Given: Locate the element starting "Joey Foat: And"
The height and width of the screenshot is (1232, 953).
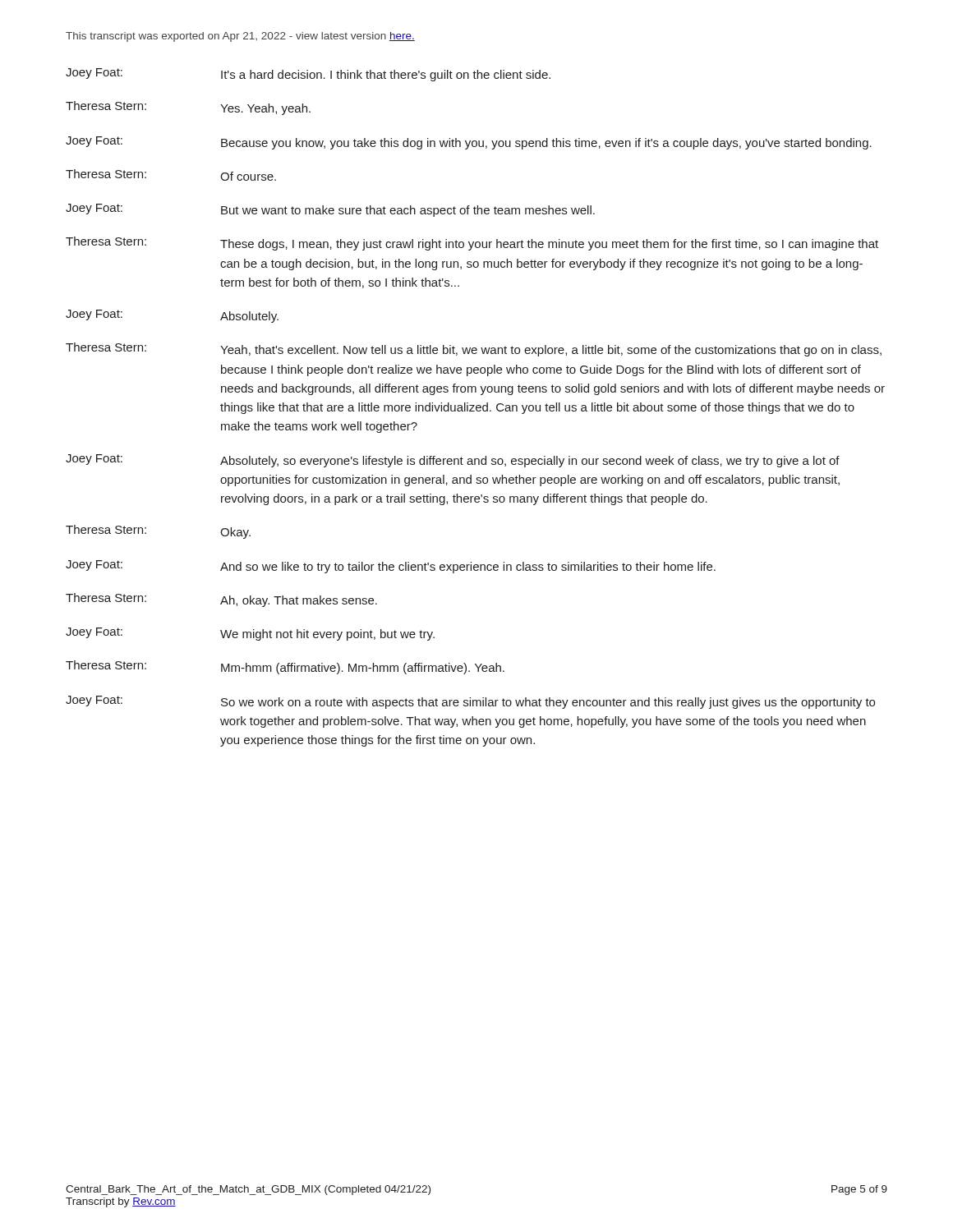Looking at the screenshot, I should click(x=476, y=566).
